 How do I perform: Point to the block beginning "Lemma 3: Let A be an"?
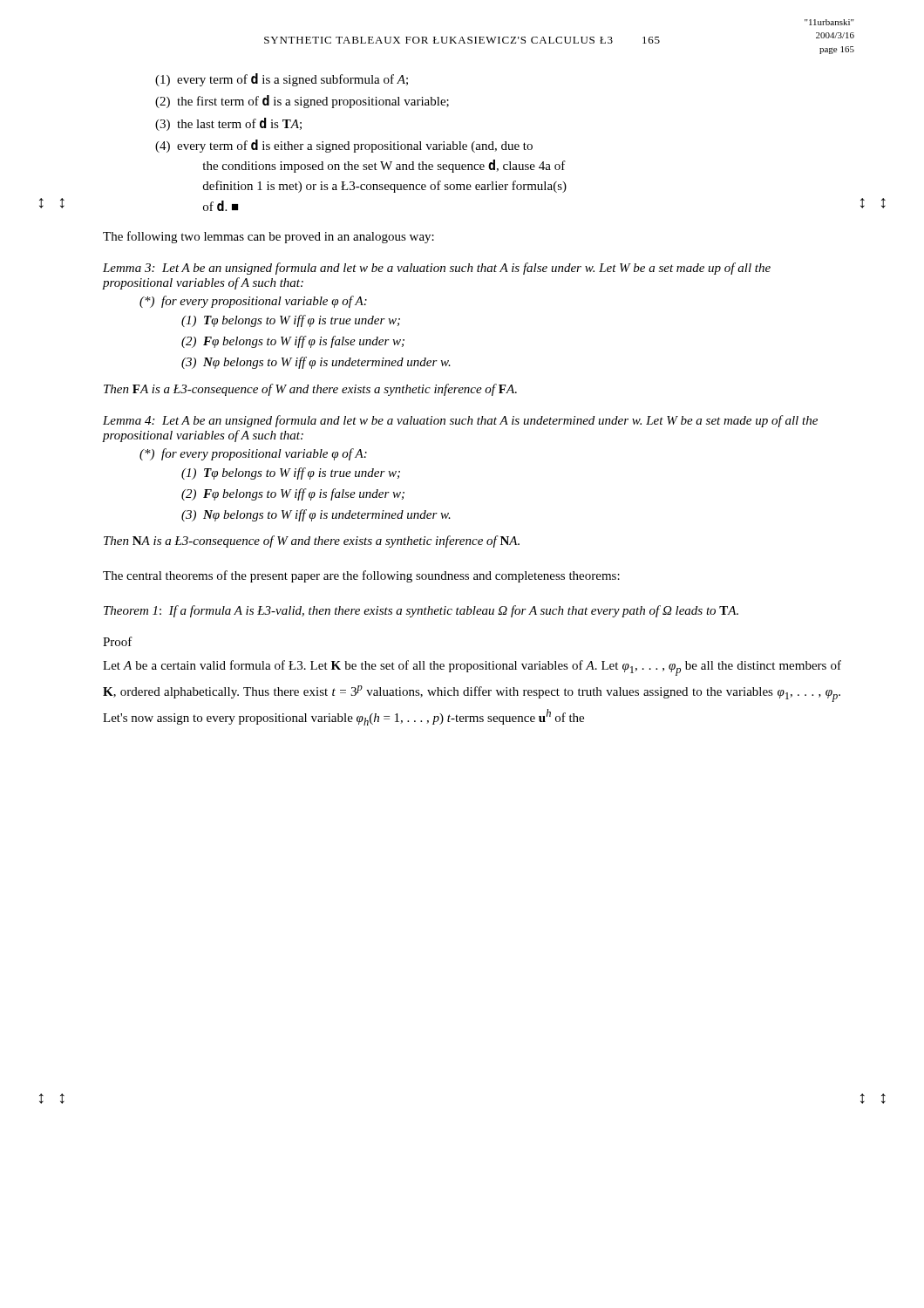(437, 275)
